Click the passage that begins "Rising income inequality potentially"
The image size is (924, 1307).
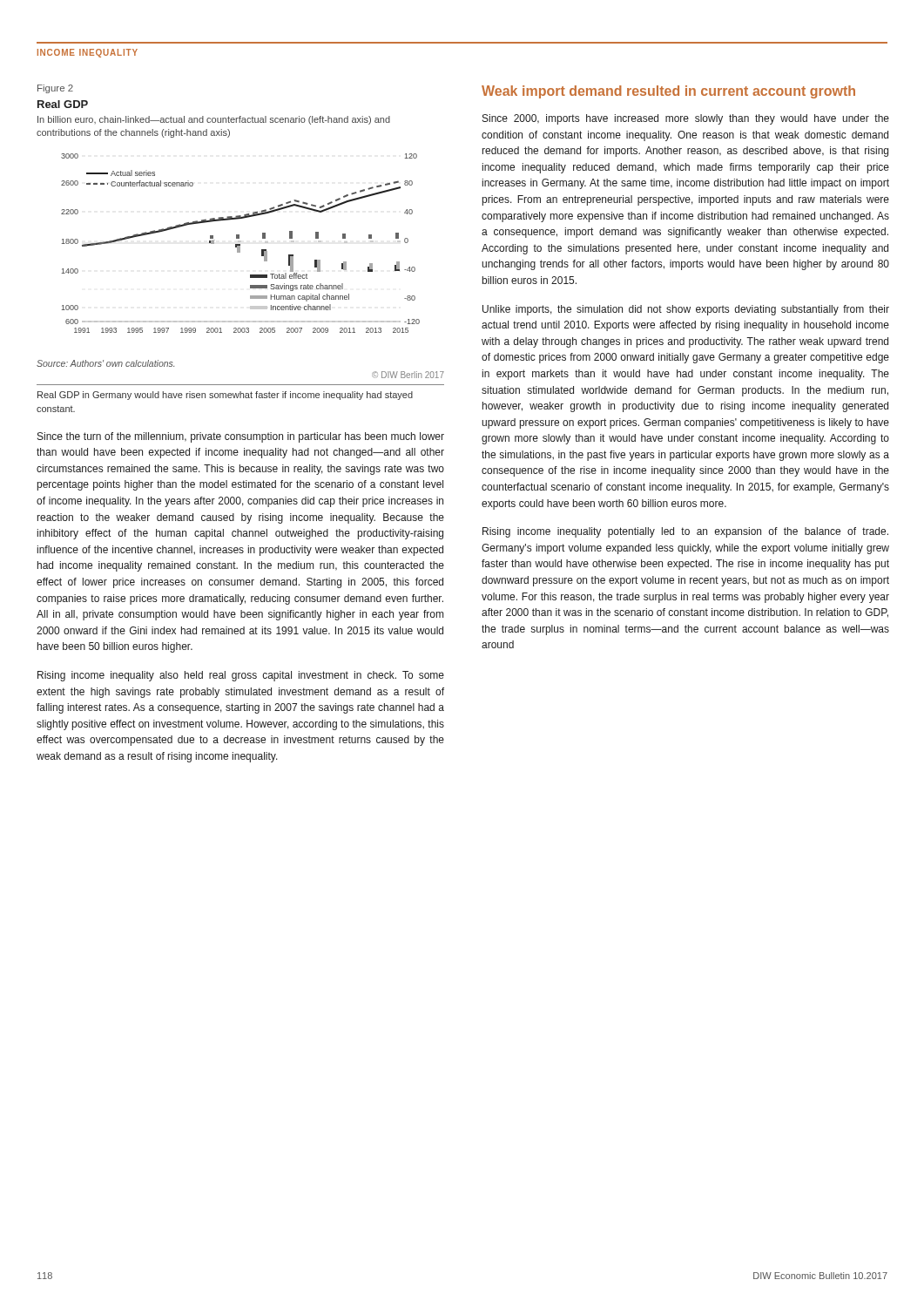[x=685, y=588]
